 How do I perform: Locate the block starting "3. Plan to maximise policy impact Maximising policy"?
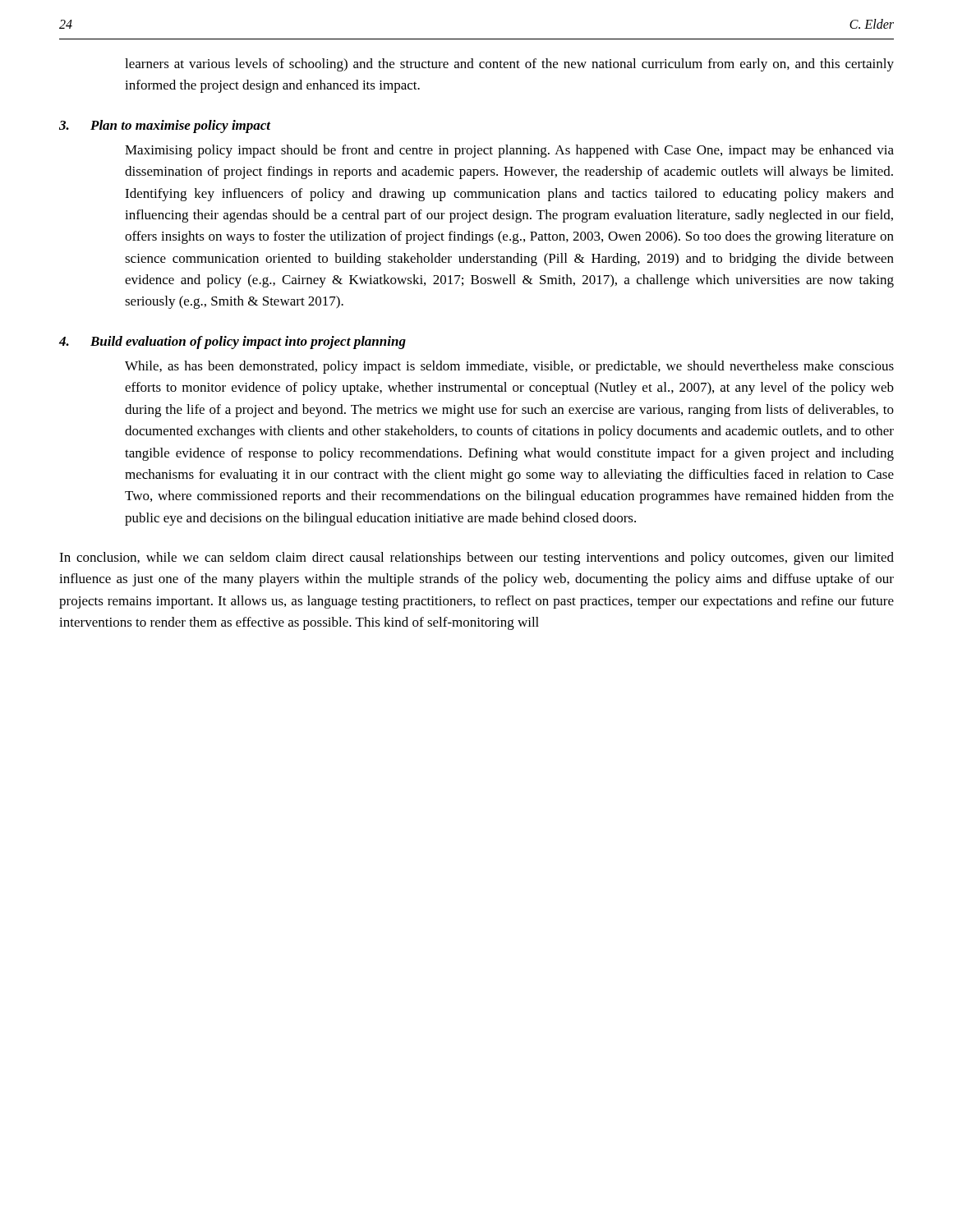[x=476, y=214]
